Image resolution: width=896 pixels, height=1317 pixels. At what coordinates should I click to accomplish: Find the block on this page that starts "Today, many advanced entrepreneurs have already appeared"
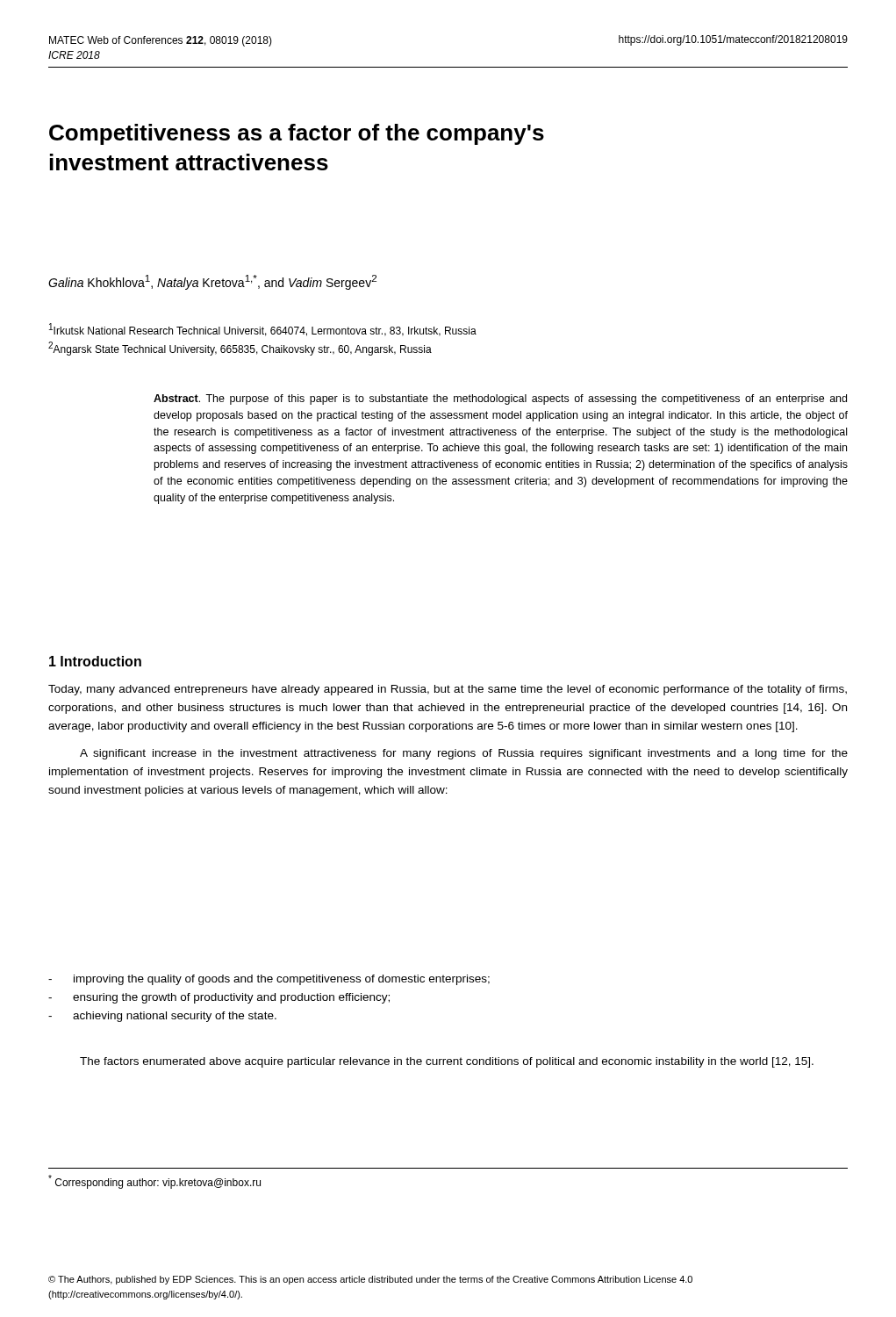coord(448,708)
